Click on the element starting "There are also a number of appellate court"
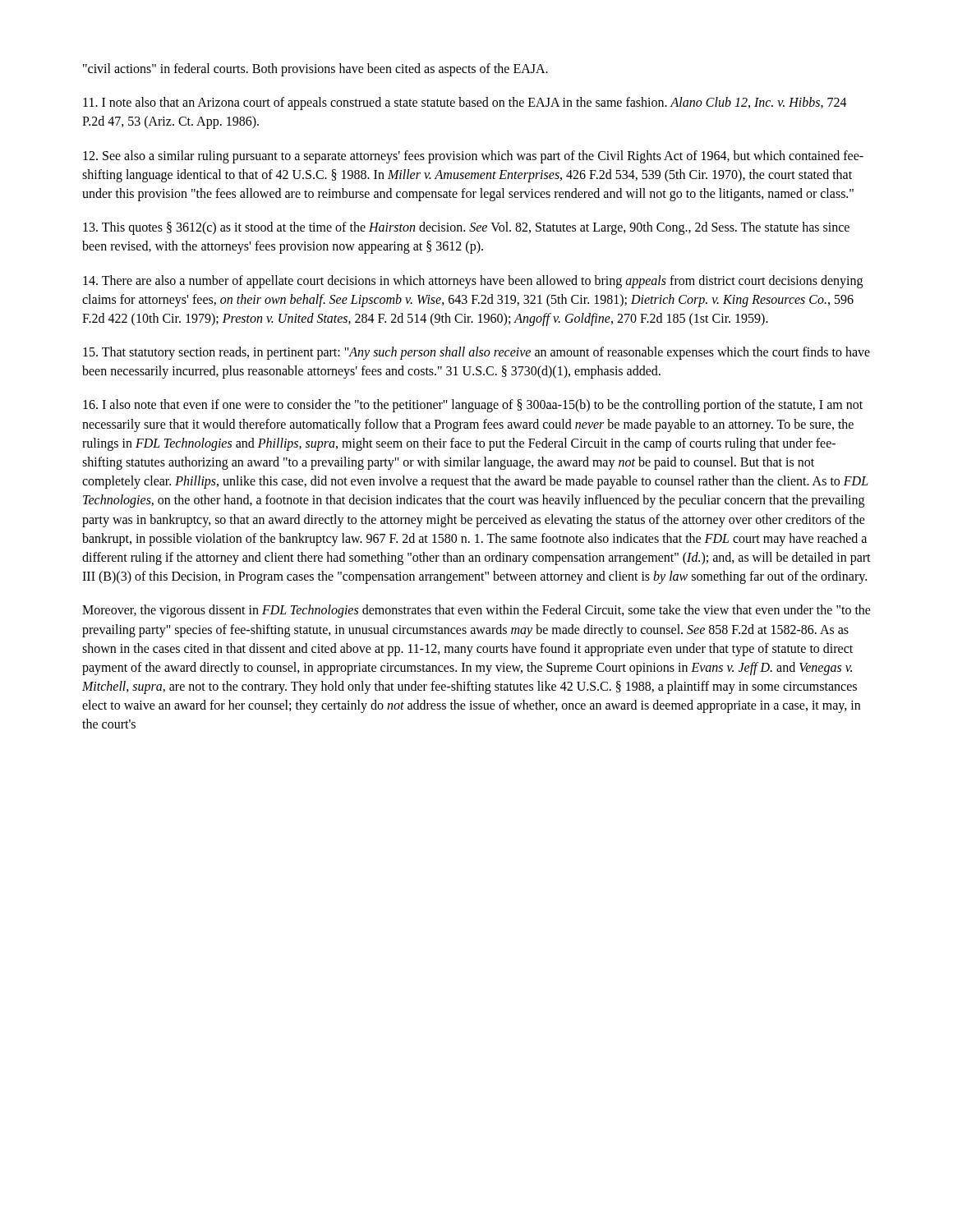This screenshot has height=1232, width=953. click(x=473, y=299)
